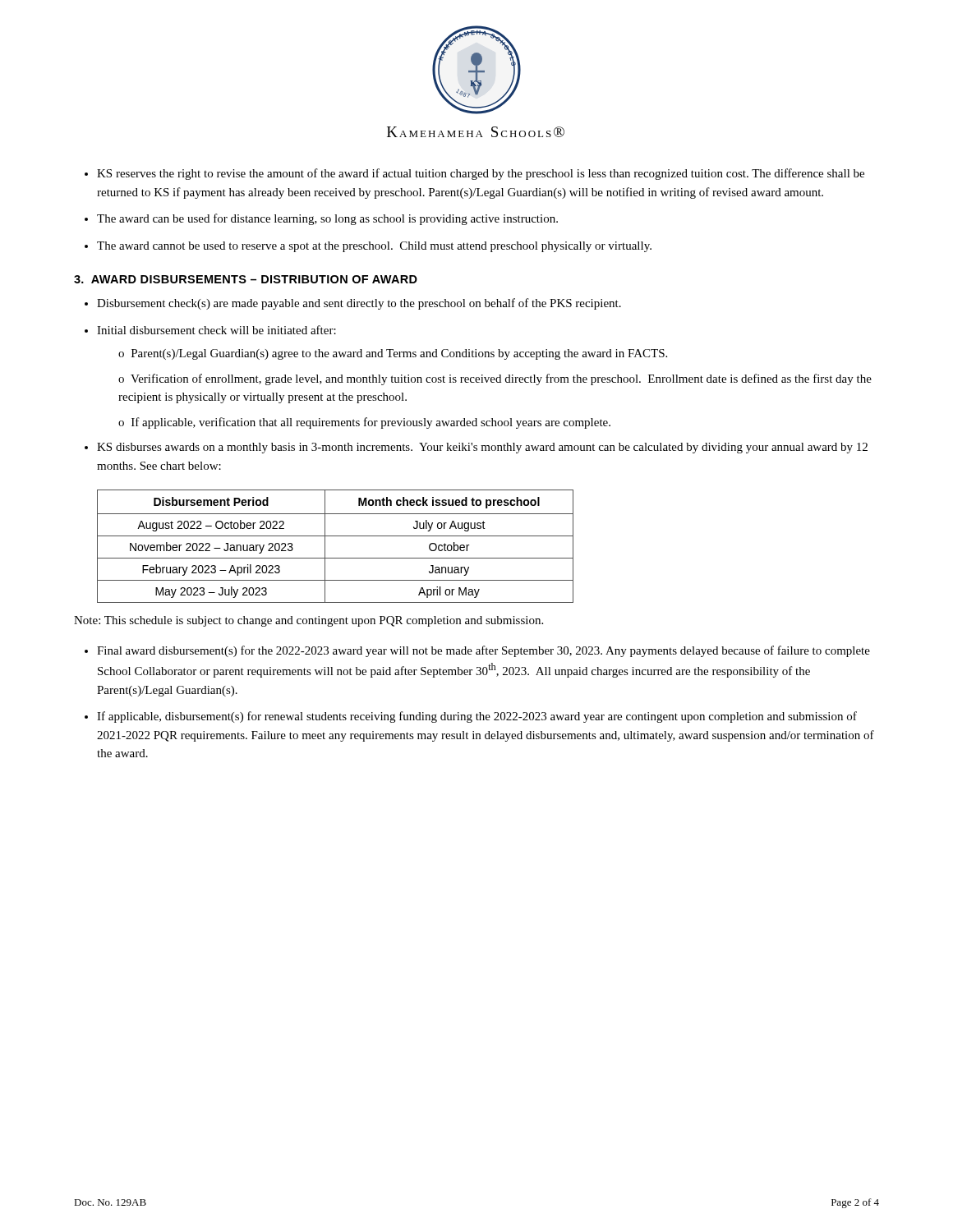
Task: Find the section header that reads "3. AWARD DISBURSEMENTS – DISTRIBUTION OF"
Action: (x=246, y=279)
